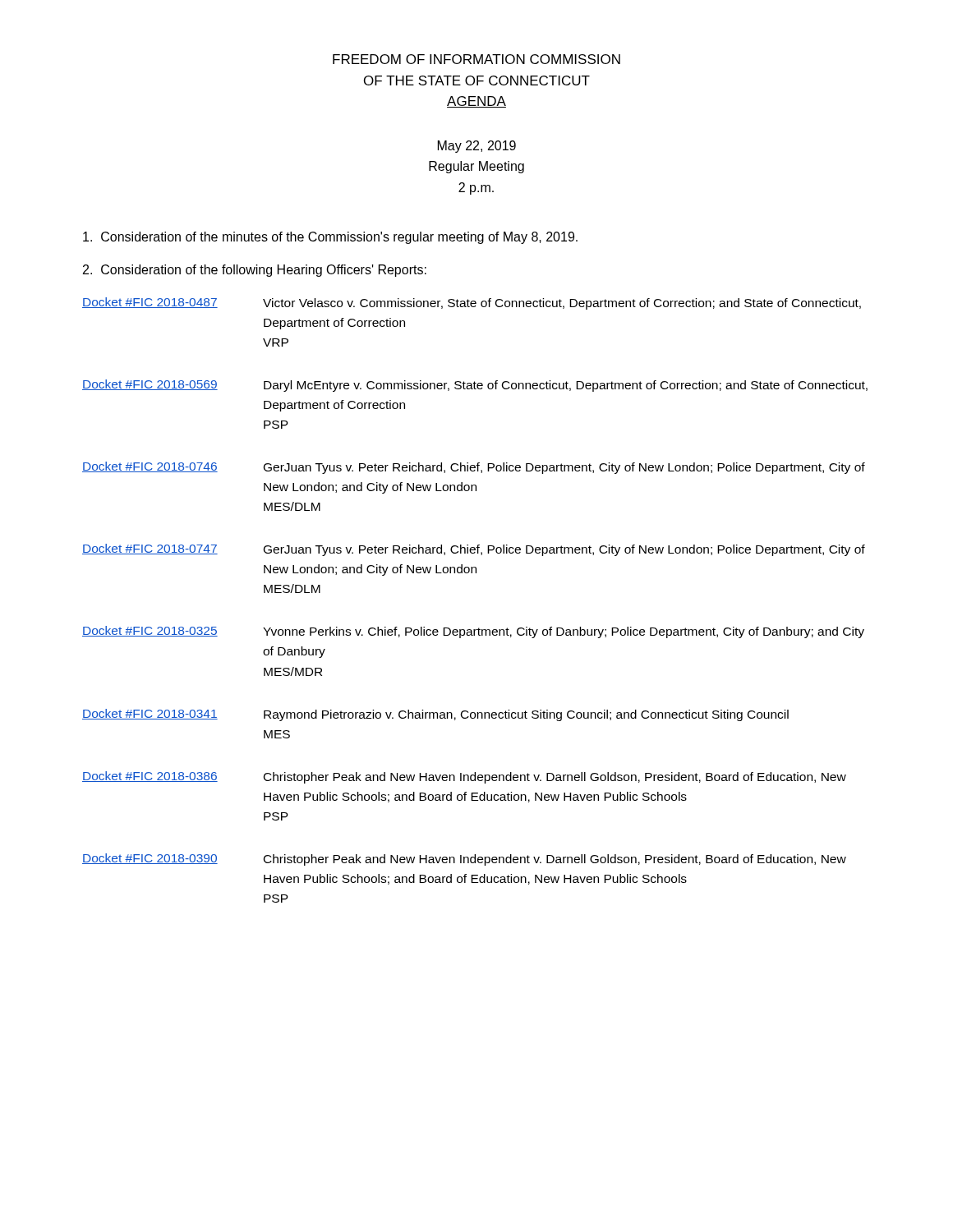Select the text block that reads "Docket #FIC 2018-0487 Victor Velasco v. Commissioner, State"
This screenshot has width=953, height=1232.
(x=472, y=303)
